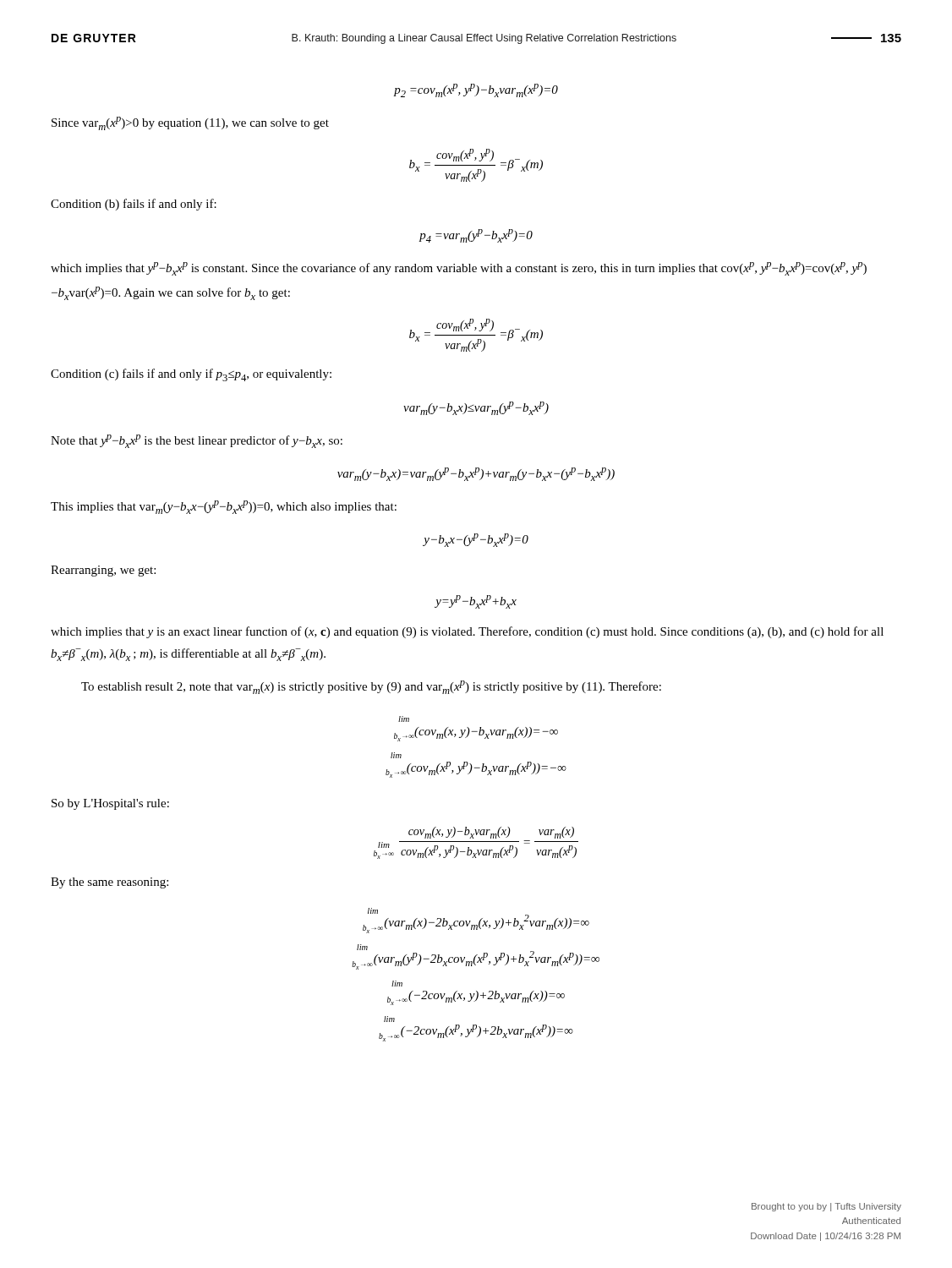
Task: Find the region starting "p4 =varm(yp−bxxp)=0"
Action: coord(476,235)
